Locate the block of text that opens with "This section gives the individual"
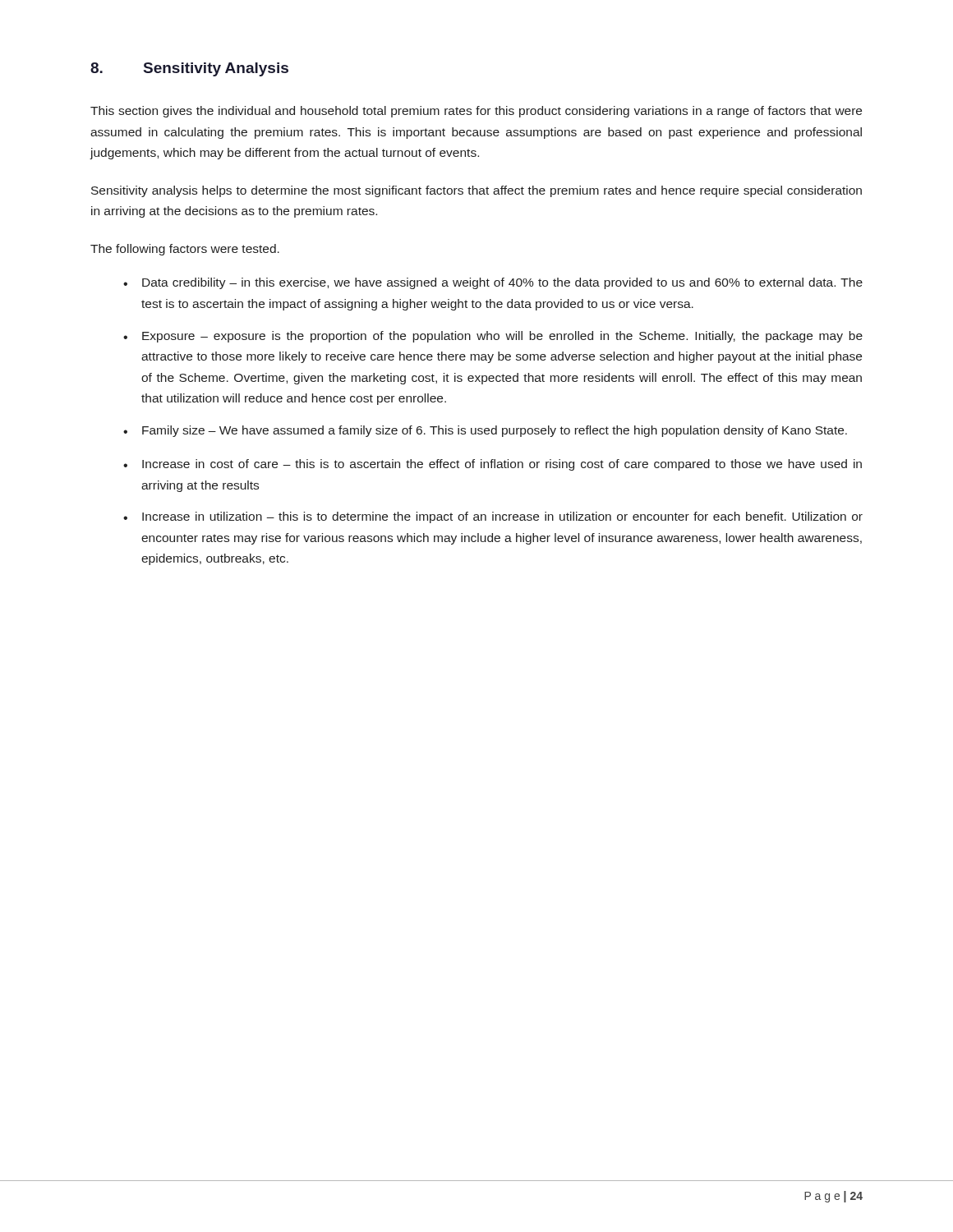This screenshot has height=1232, width=953. pyautogui.click(x=476, y=131)
